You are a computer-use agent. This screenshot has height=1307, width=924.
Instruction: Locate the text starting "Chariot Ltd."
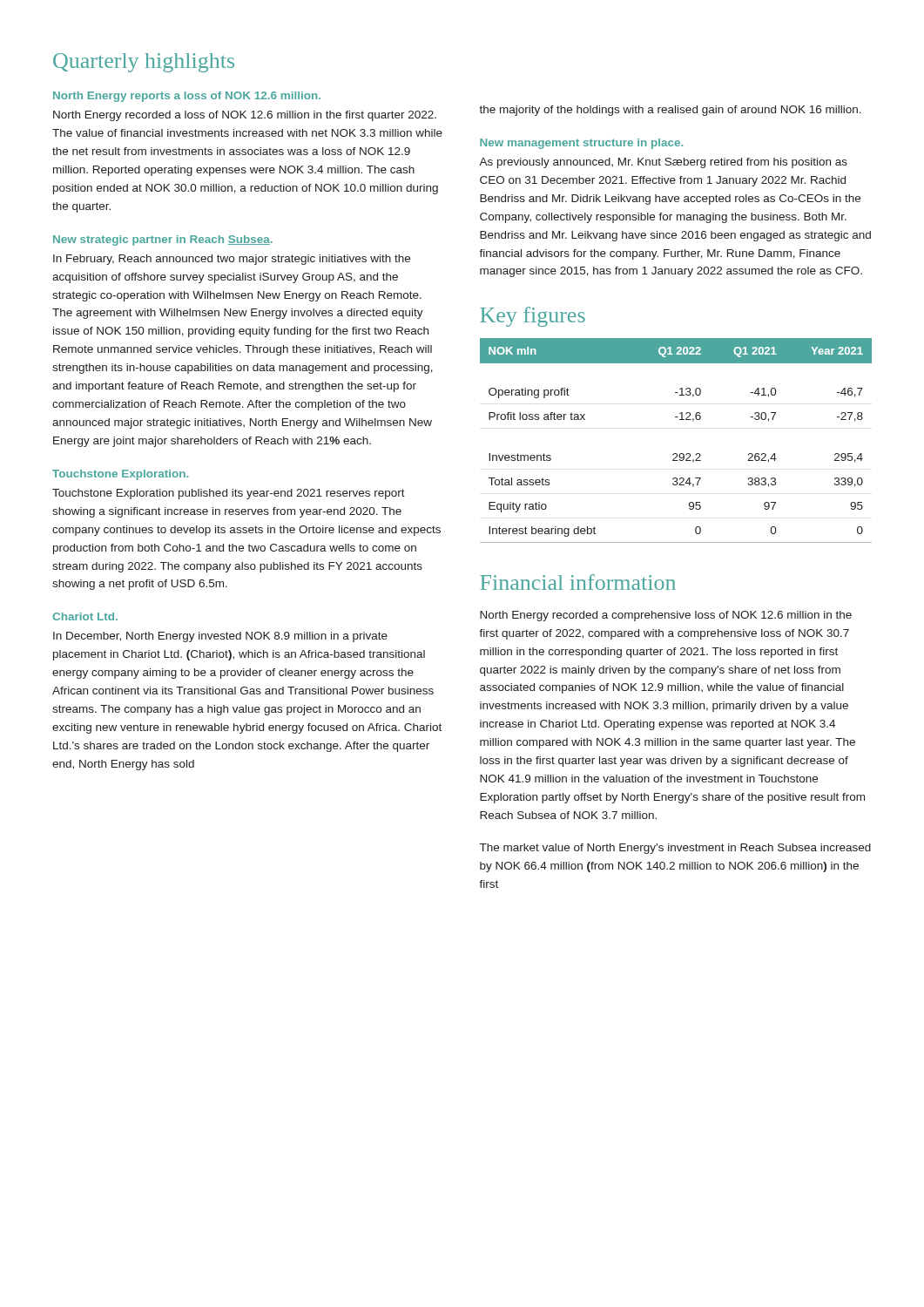[85, 617]
